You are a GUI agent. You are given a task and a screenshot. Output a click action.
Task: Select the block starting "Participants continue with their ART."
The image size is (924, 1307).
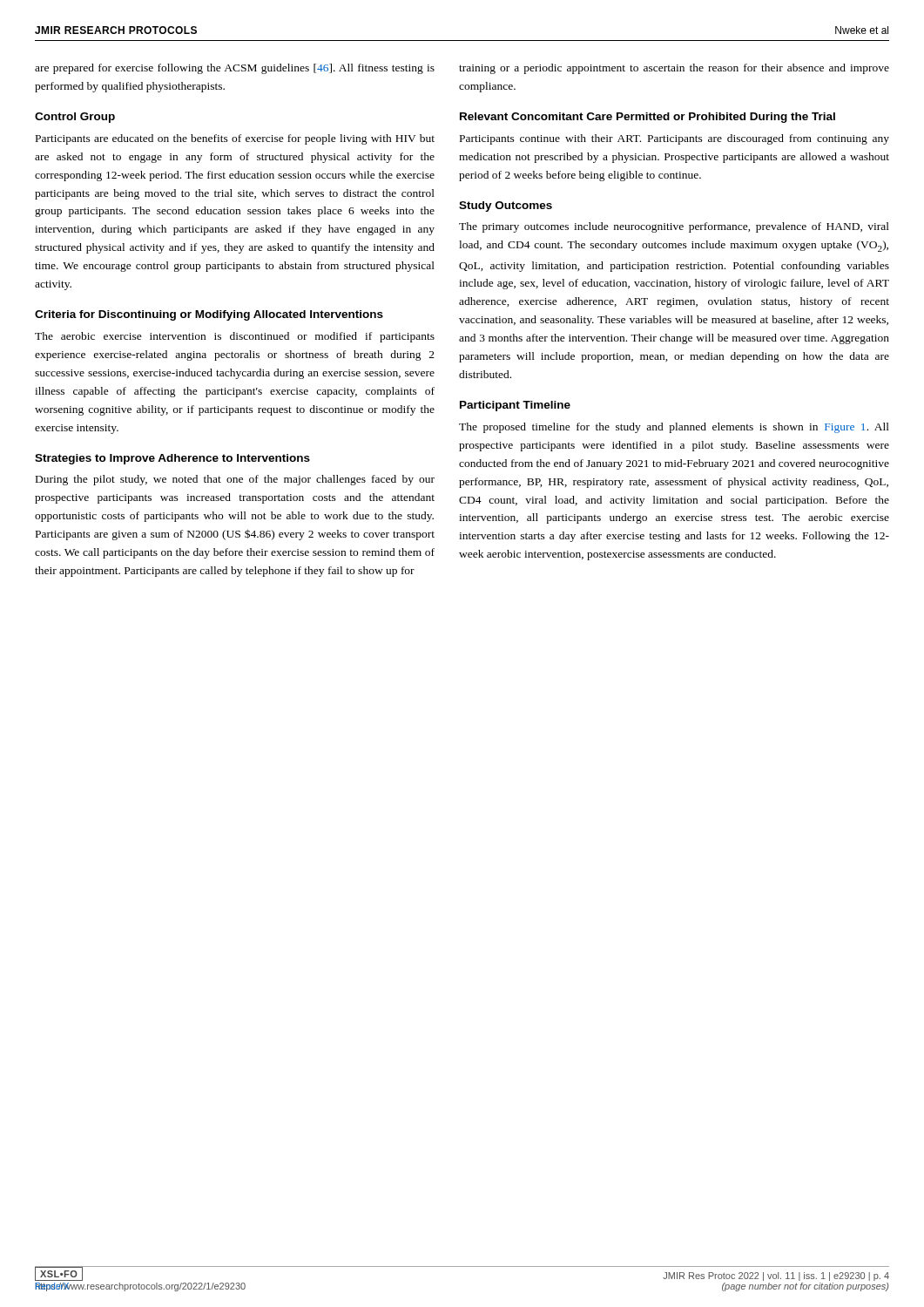674,157
